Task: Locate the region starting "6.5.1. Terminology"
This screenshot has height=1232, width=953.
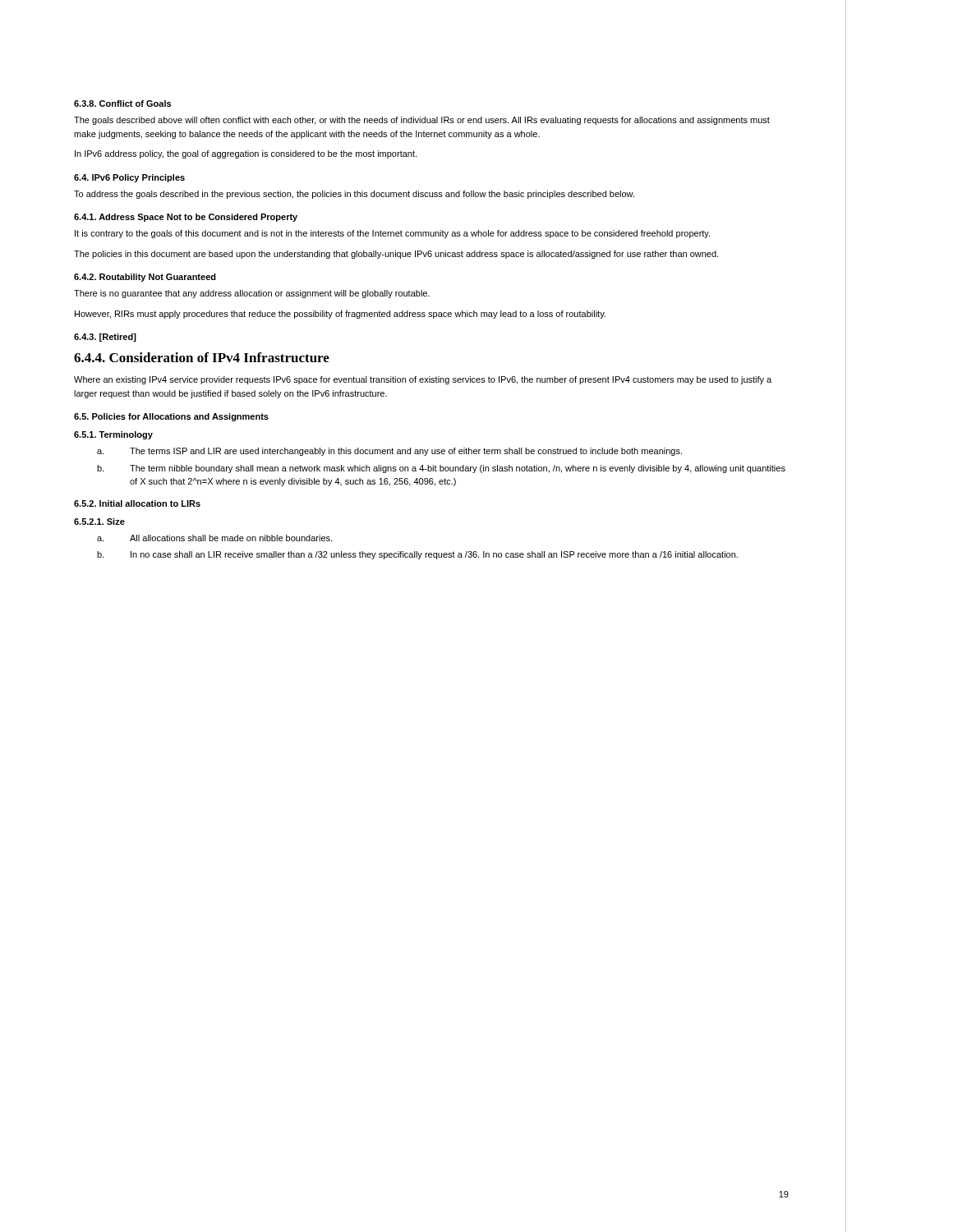Action: click(x=113, y=435)
